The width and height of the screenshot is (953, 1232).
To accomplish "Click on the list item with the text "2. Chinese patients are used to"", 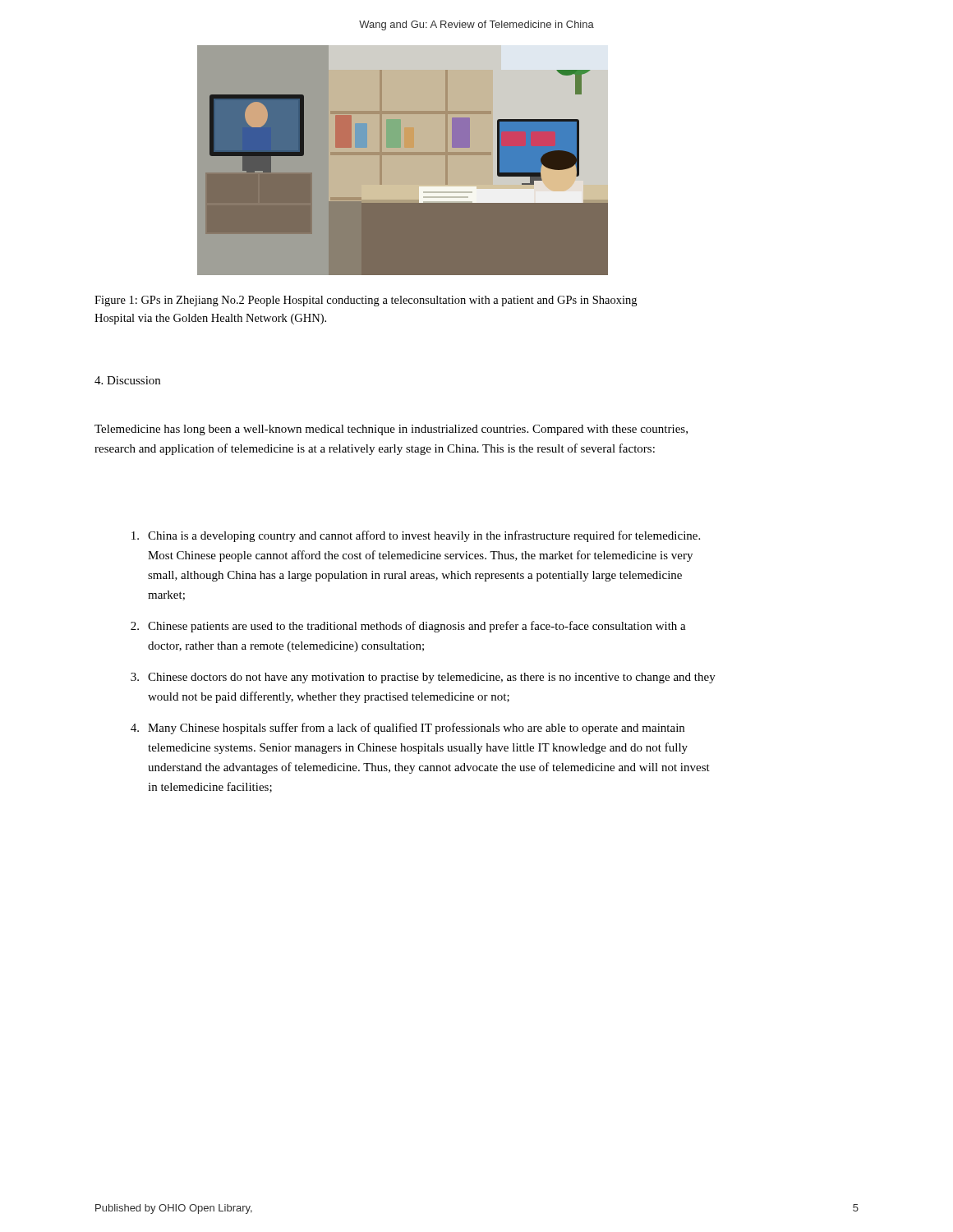I will (407, 636).
